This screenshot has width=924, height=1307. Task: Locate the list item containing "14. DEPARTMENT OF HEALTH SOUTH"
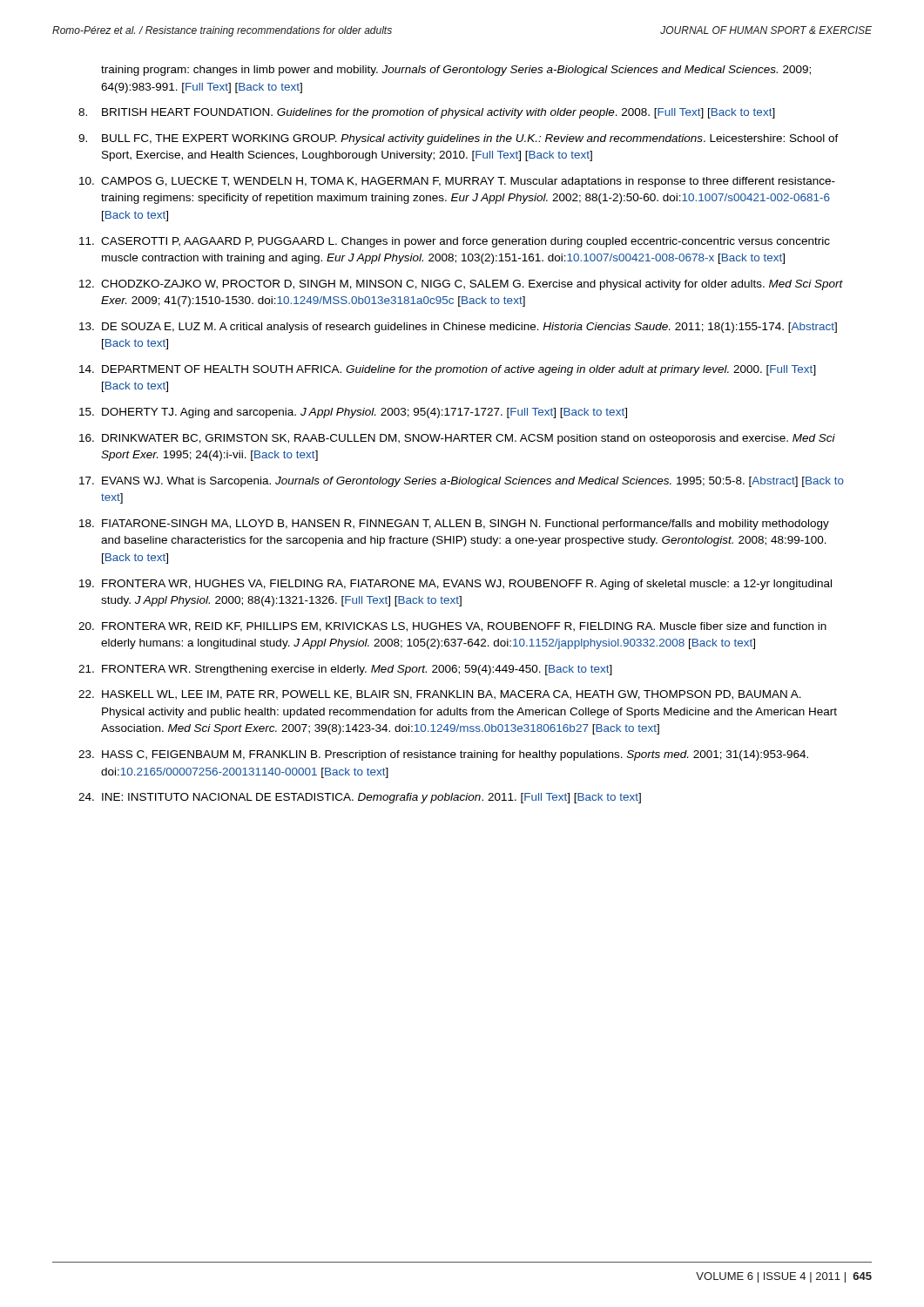462,378
